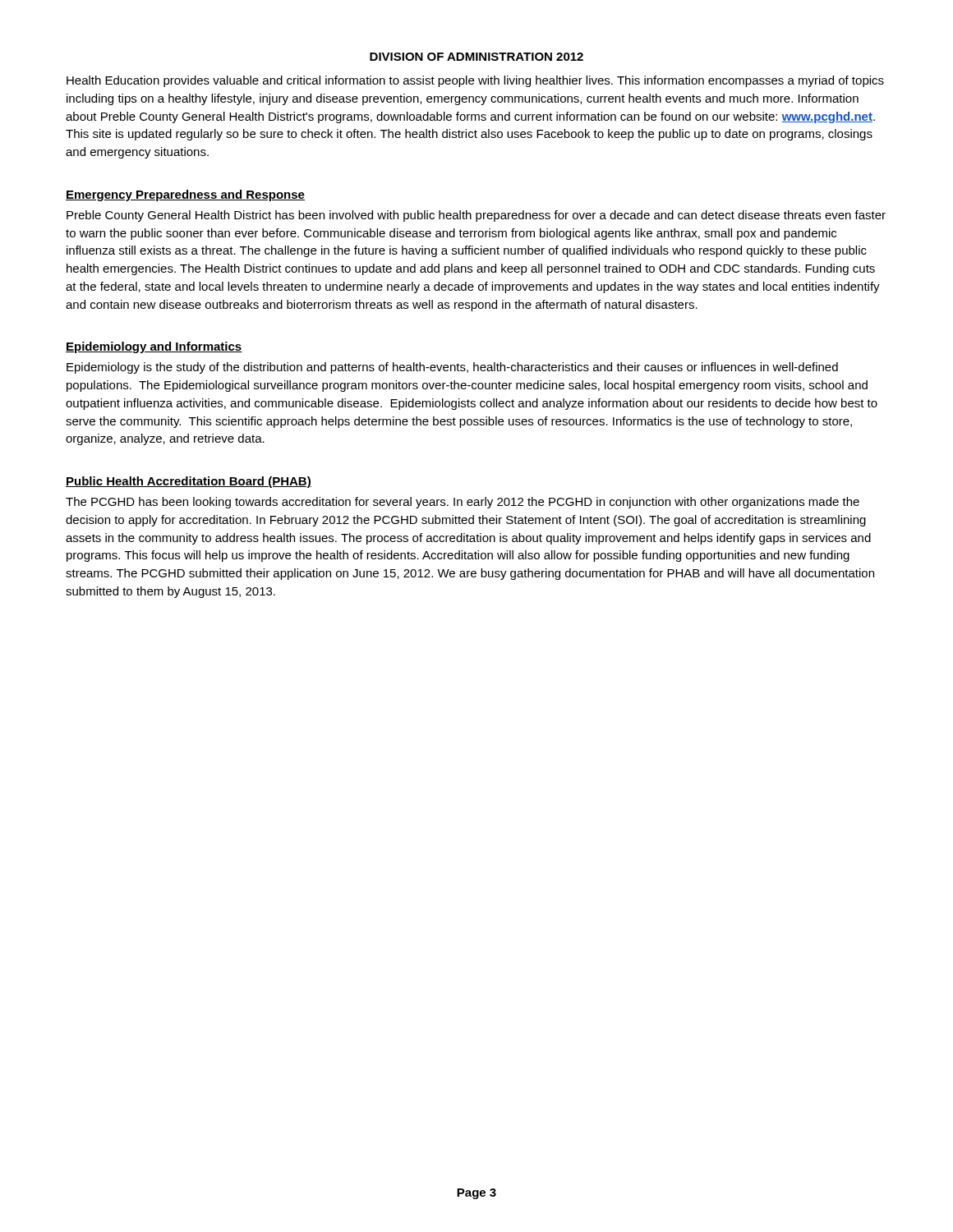Point to the block beginning "The PCGHD has been looking towards accreditation for"
This screenshot has width=953, height=1232.
tap(470, 546)
